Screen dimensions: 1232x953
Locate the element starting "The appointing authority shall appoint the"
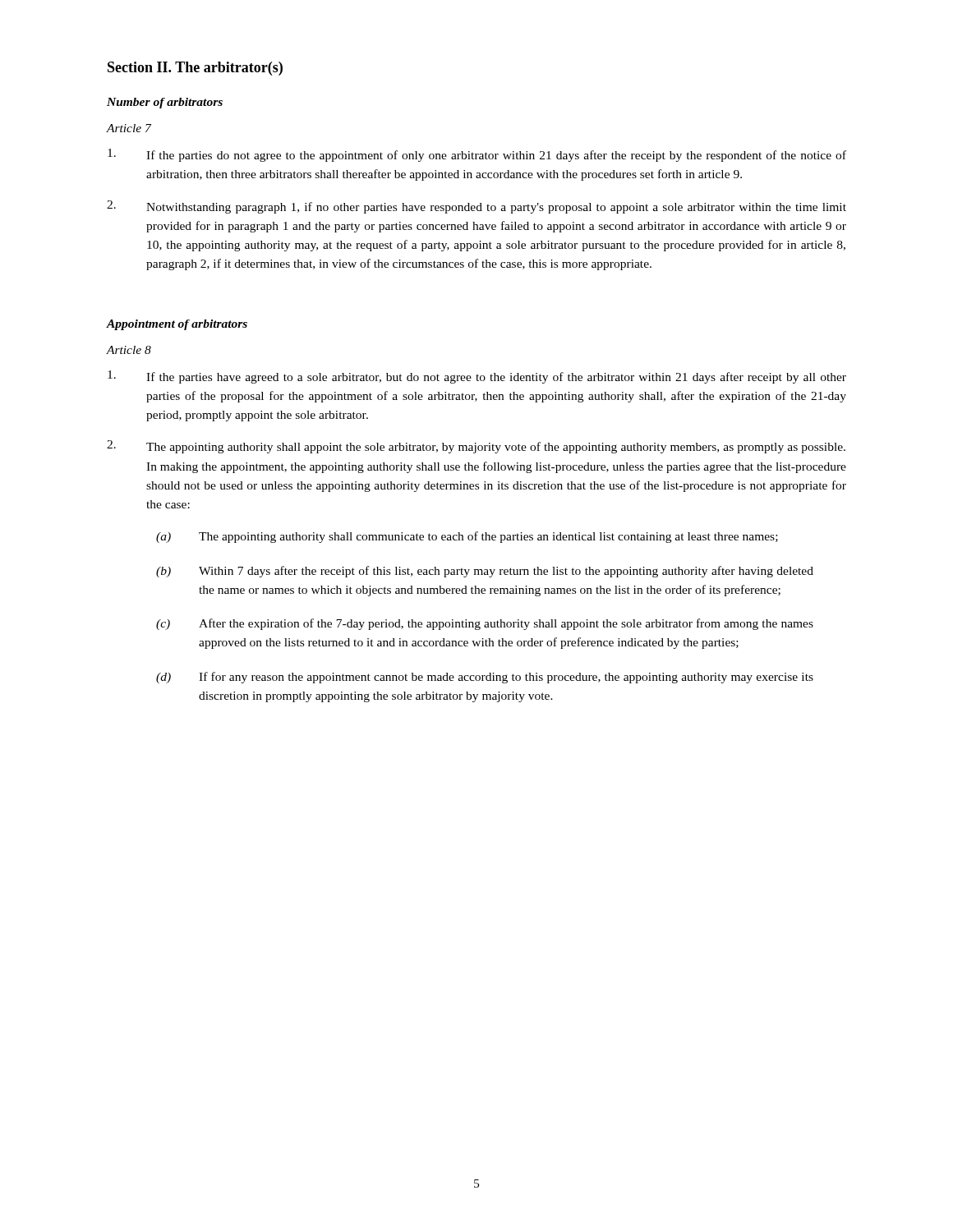coord(476,475)
